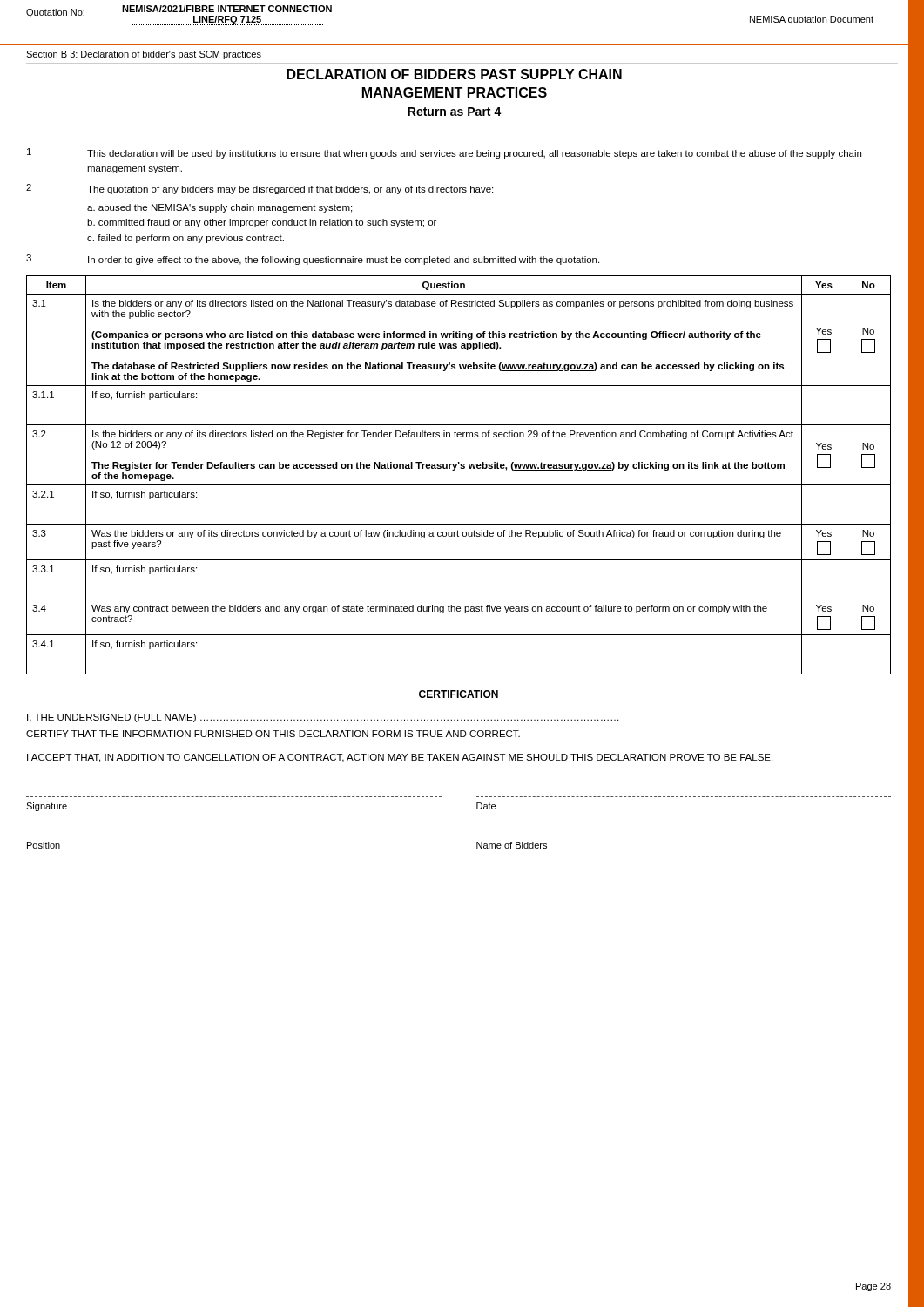Find the text that says "Signature Date"
The image size is (924, 1307).
pyautogui.click(x=47, y=806)
